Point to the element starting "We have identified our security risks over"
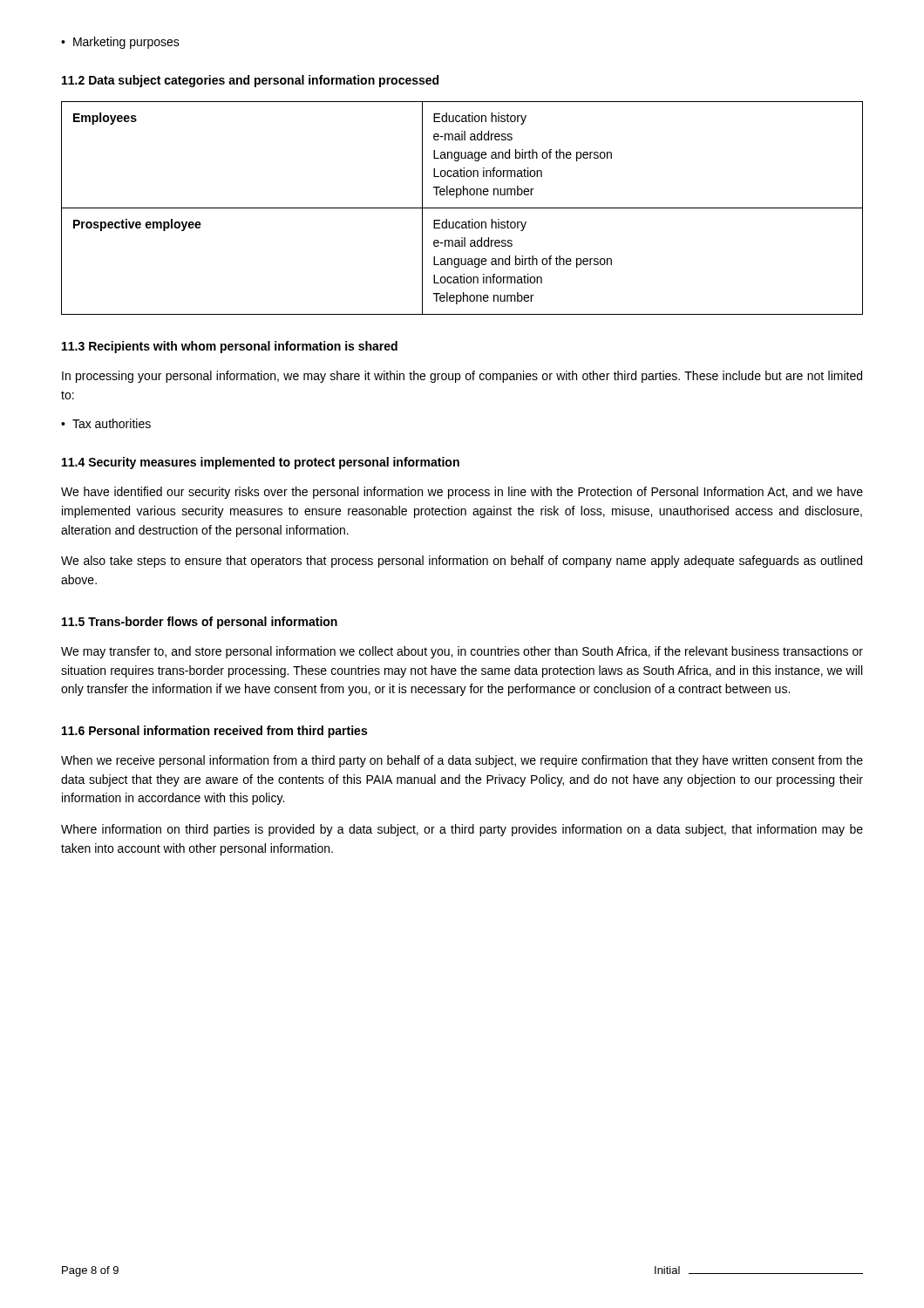 coord(462,511)
